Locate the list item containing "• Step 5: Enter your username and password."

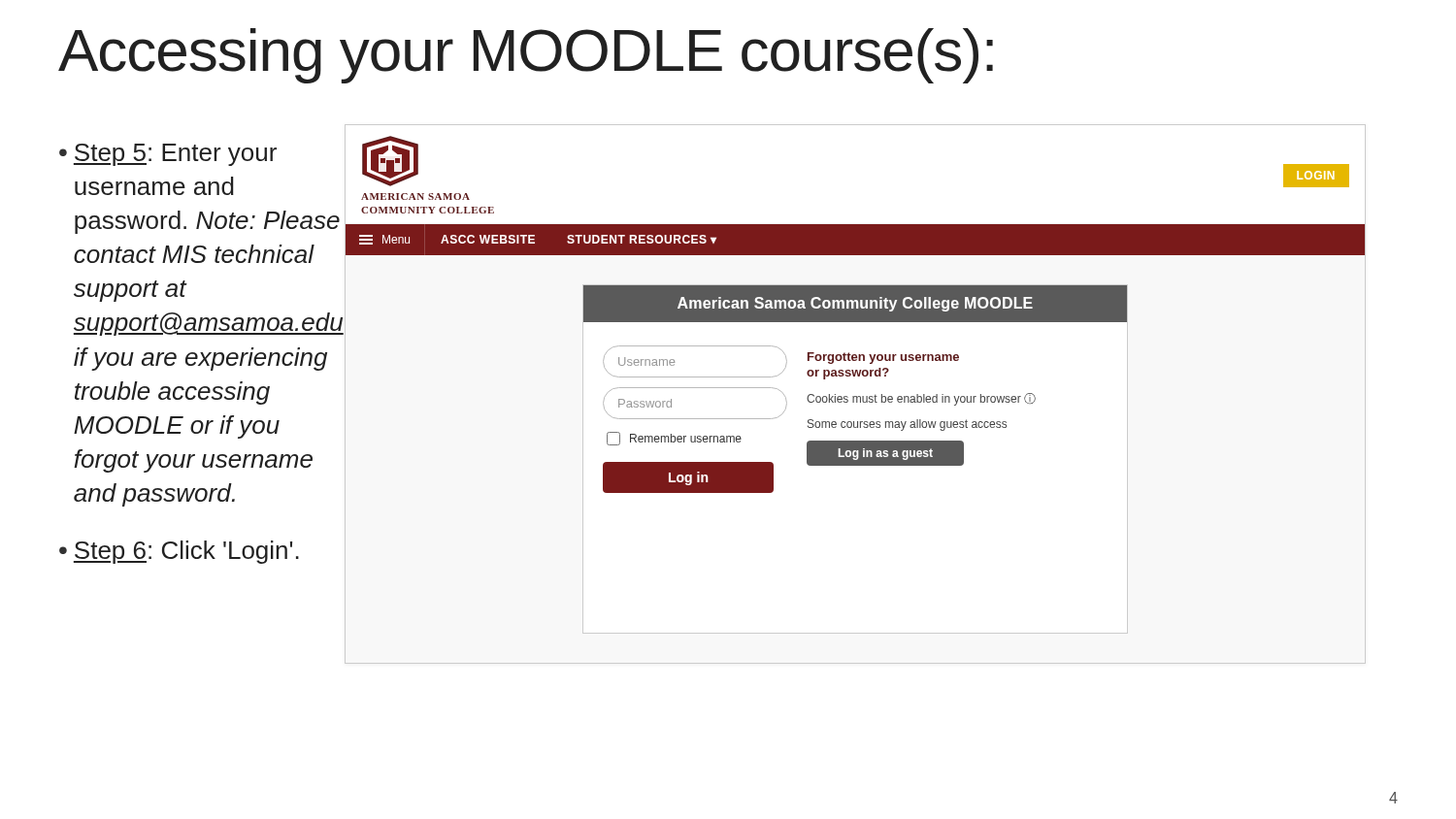[x=194, y=323]
